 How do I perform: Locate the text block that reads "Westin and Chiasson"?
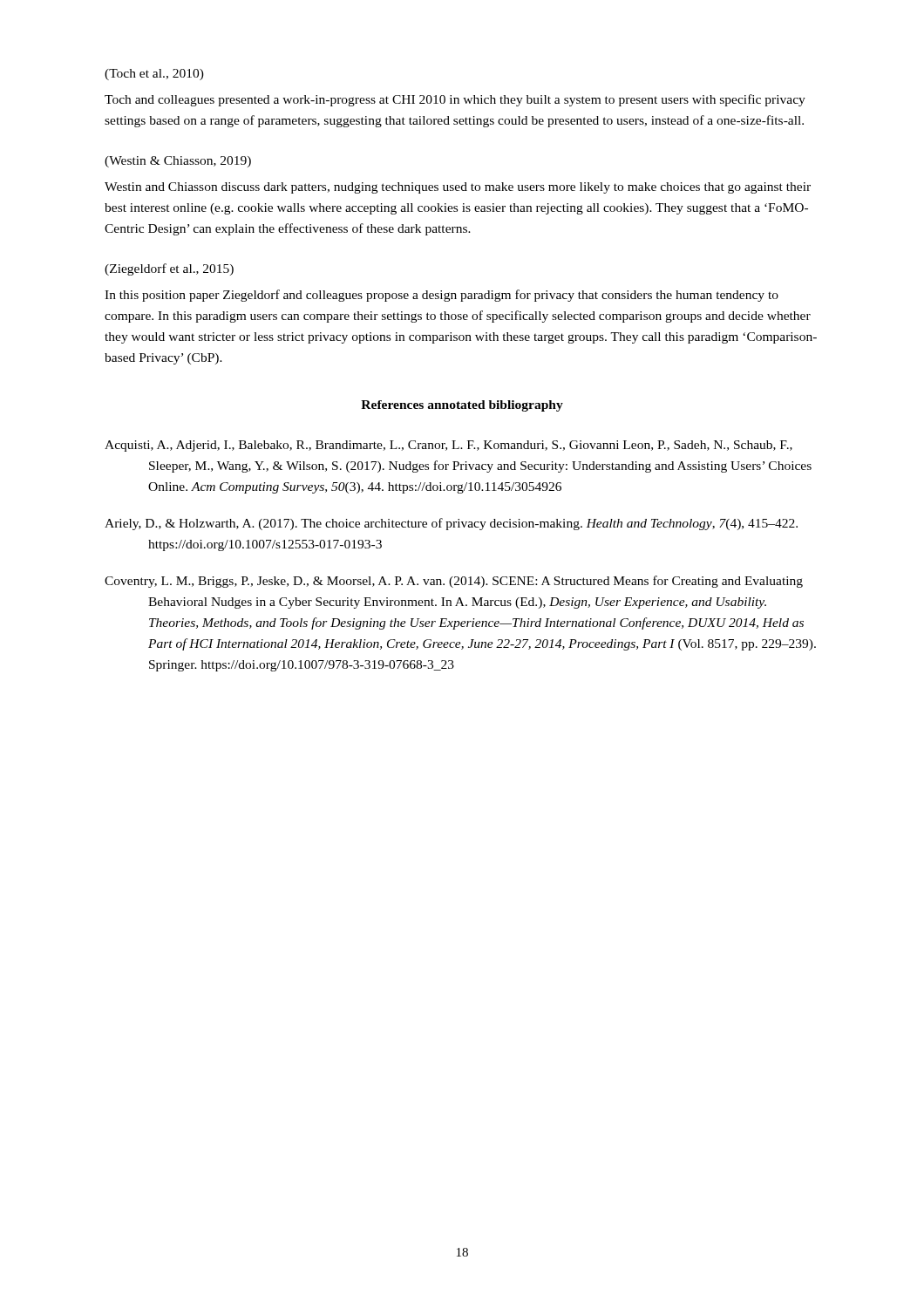458,207
